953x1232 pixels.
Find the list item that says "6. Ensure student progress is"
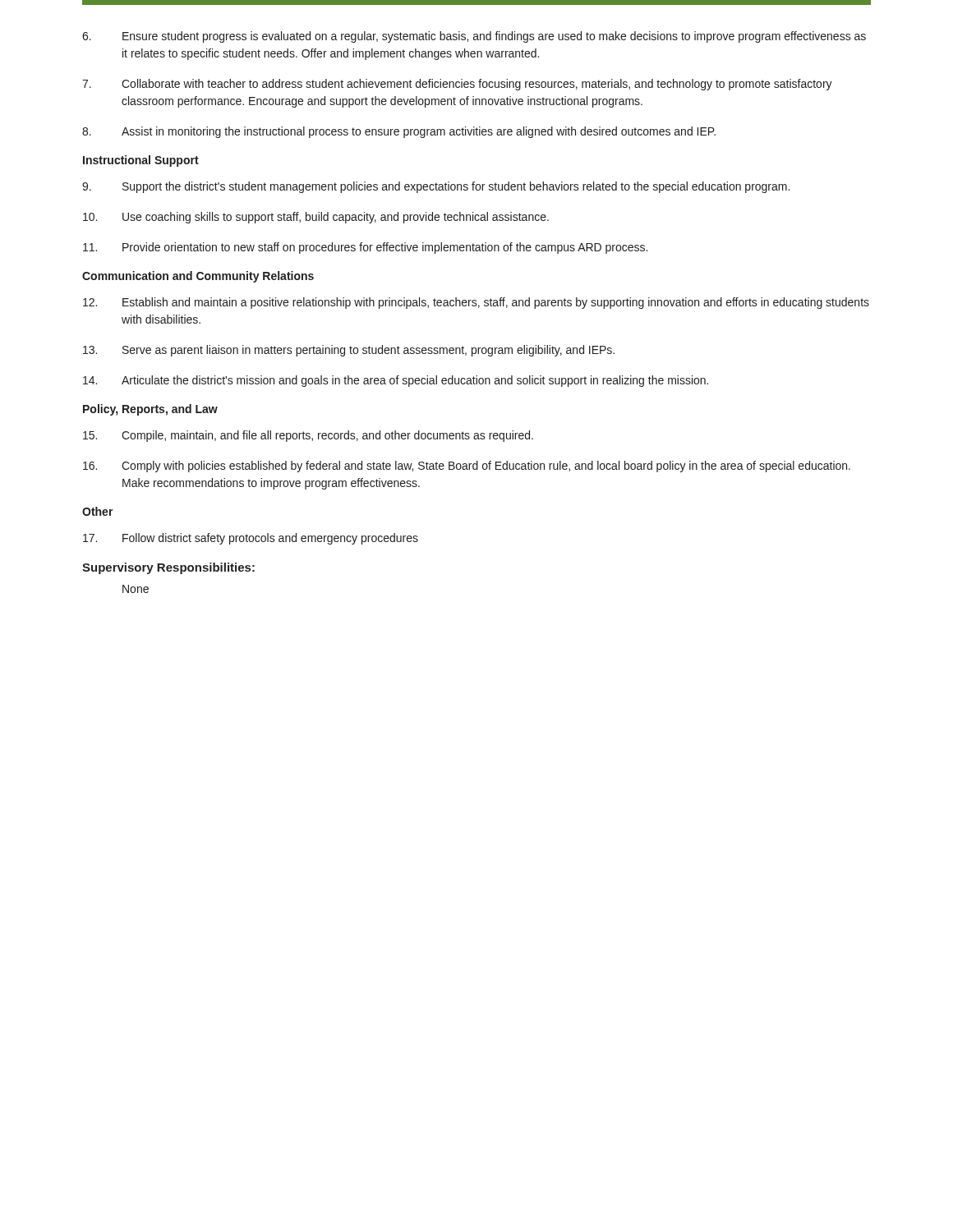476,45
